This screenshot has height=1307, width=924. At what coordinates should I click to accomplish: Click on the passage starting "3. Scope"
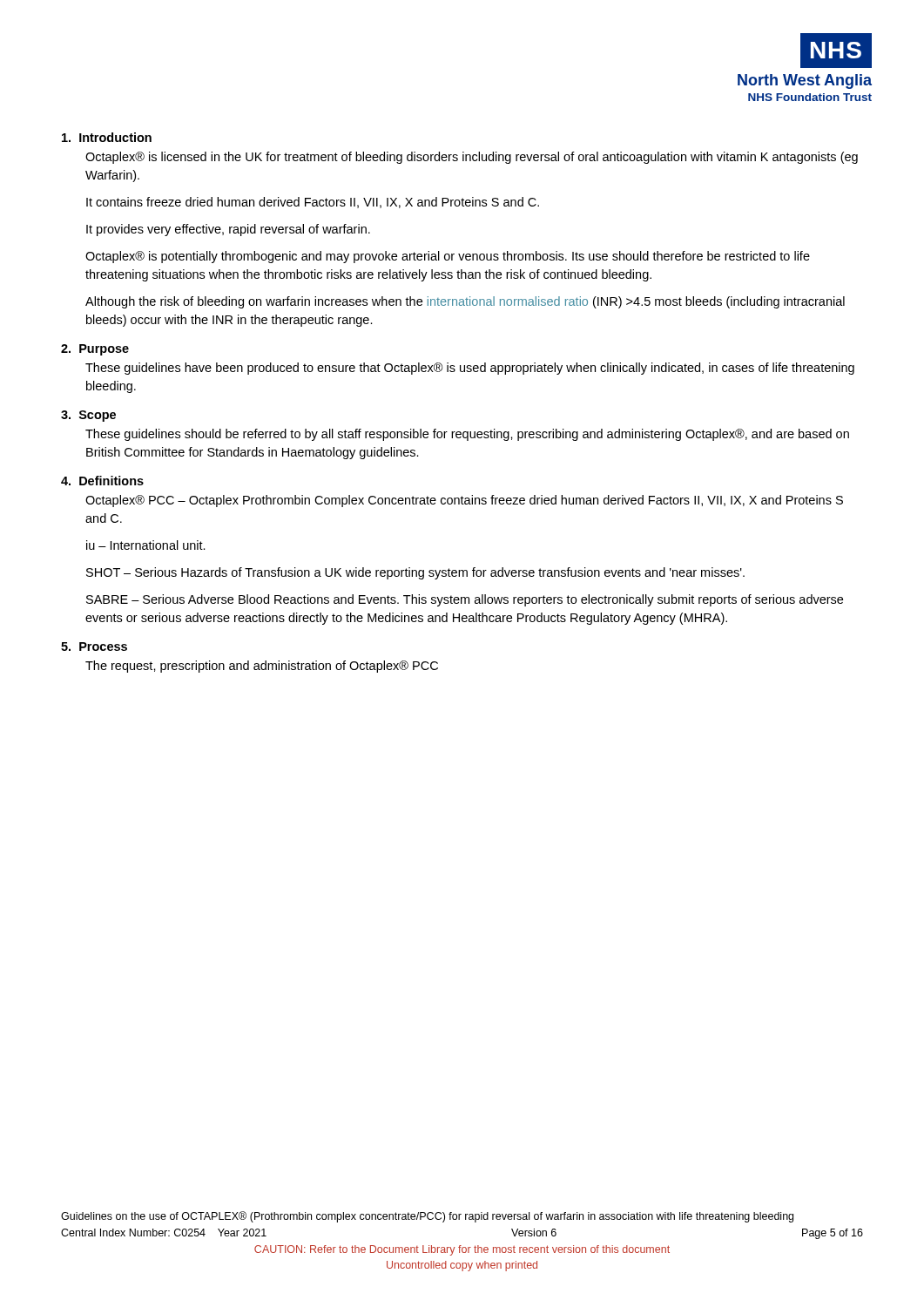pyautogui.click(x=89, y=415)
